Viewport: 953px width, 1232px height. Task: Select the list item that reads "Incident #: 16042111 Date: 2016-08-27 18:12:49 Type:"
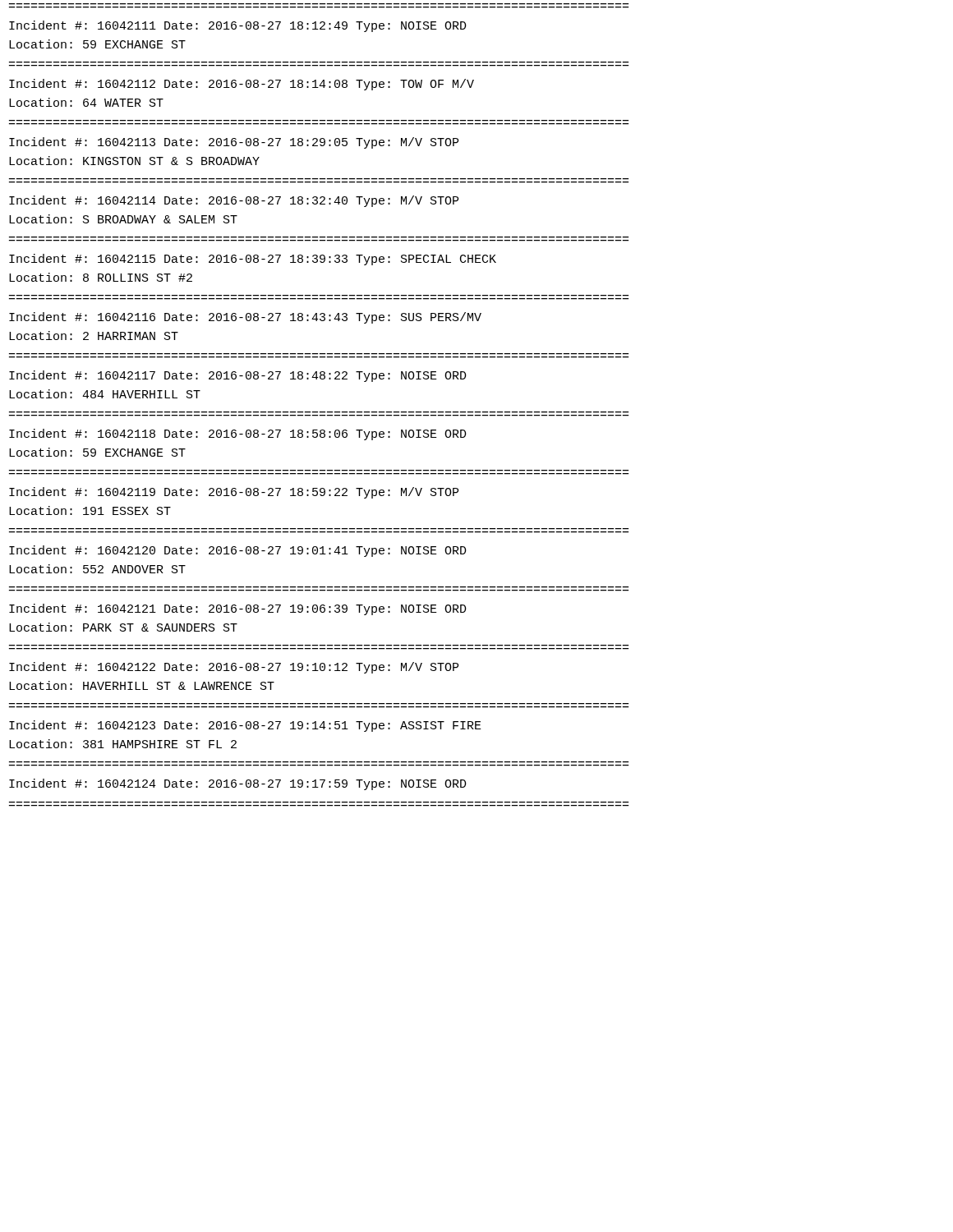(238, 26)
